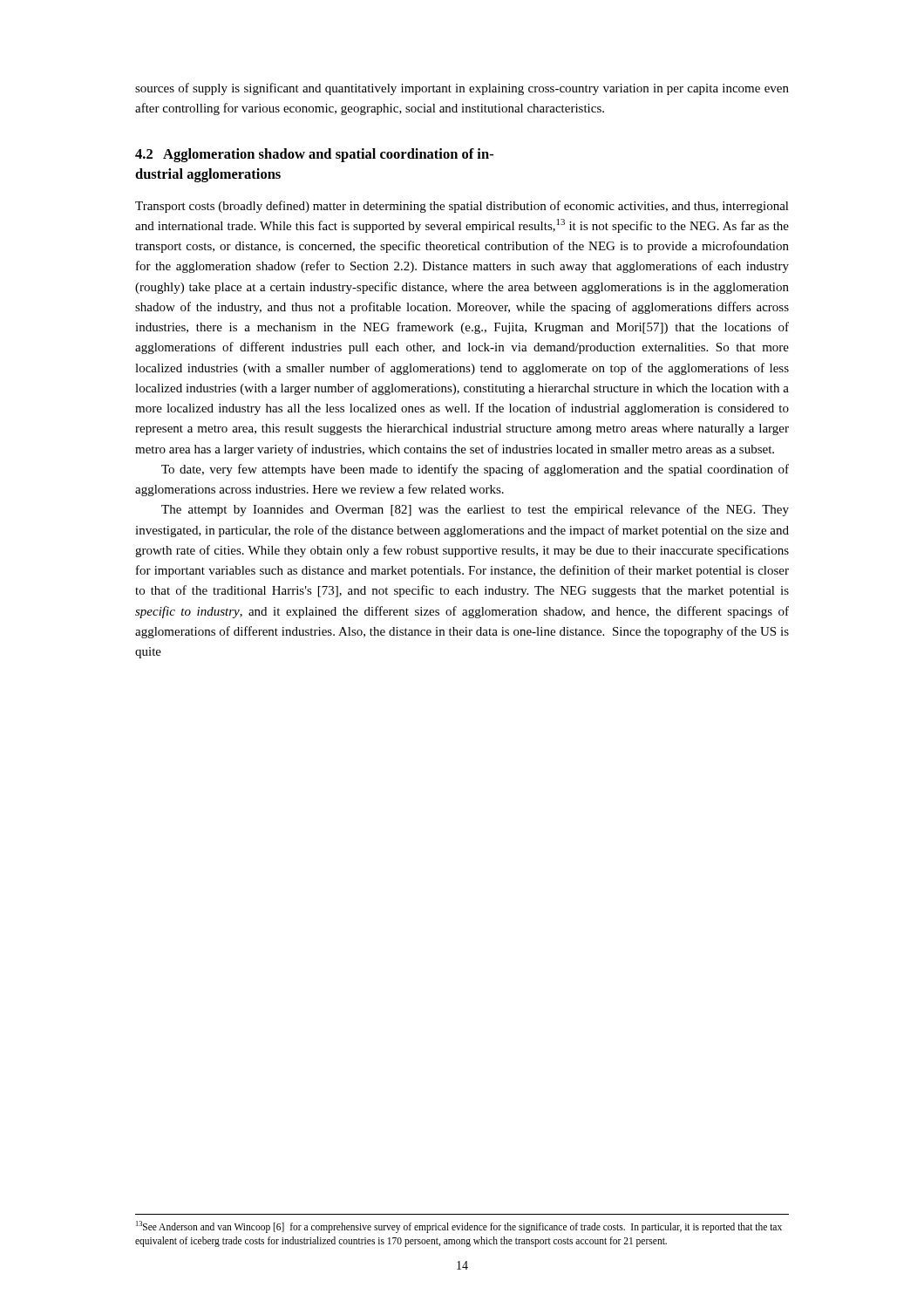Point to the text block starting "4.2 Agglomeration shadow and spatial coordination"
Image resolution: width=924 pixels, height=1308 pixels.
(315, 164)
